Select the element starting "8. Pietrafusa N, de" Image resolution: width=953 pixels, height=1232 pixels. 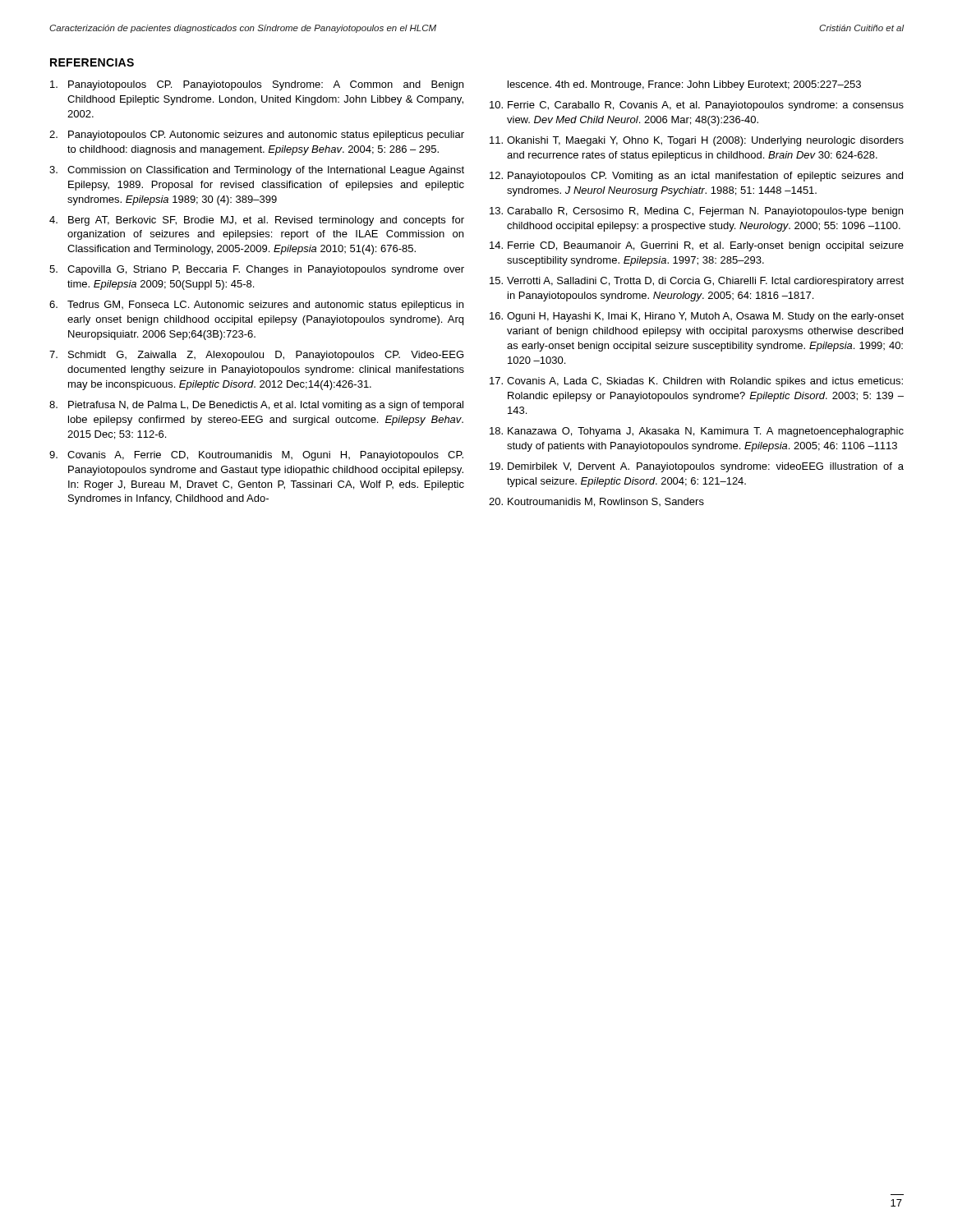pos(257,419)
